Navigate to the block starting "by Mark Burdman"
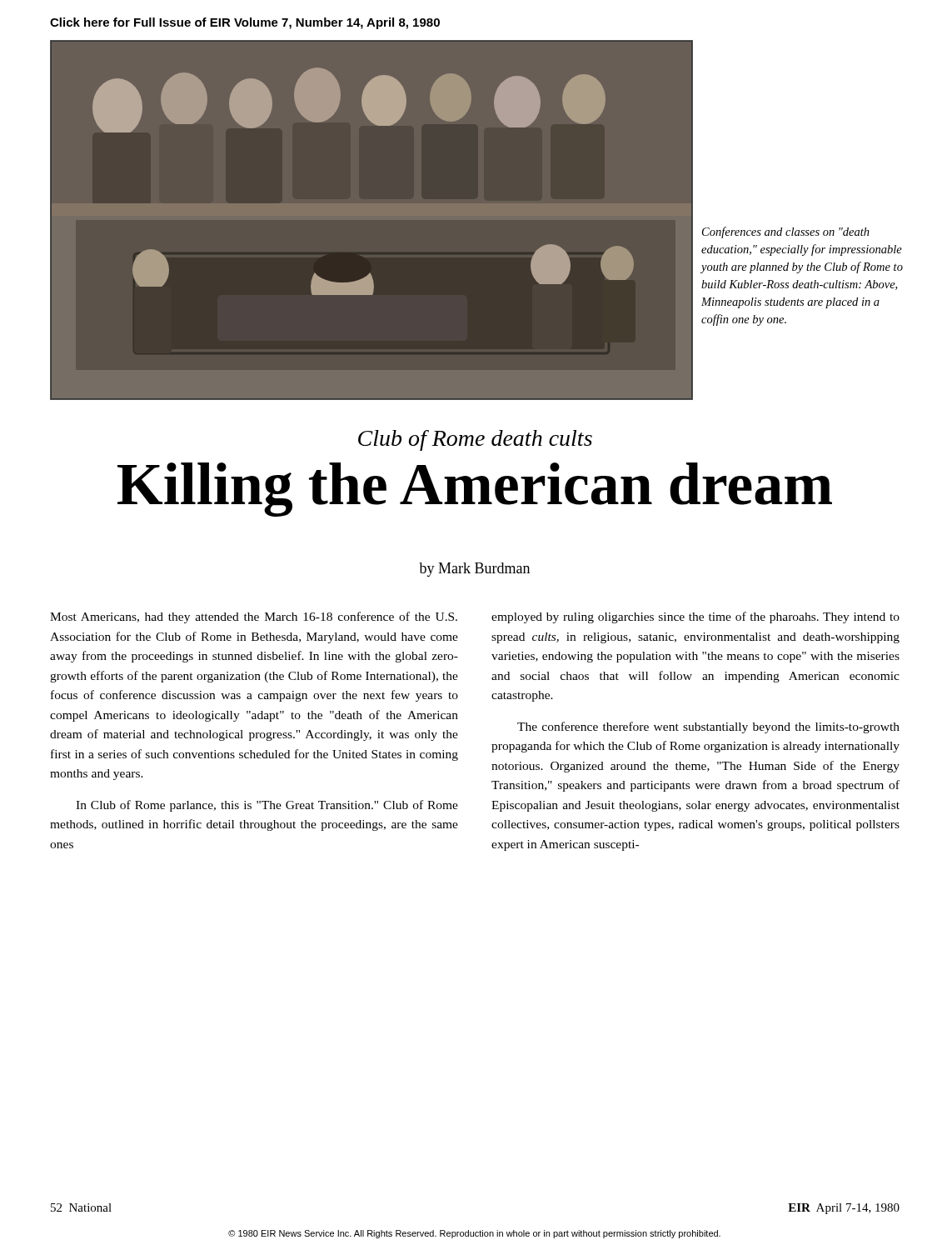The width and height of the screenshot is (952, 1250). [475, 568]
